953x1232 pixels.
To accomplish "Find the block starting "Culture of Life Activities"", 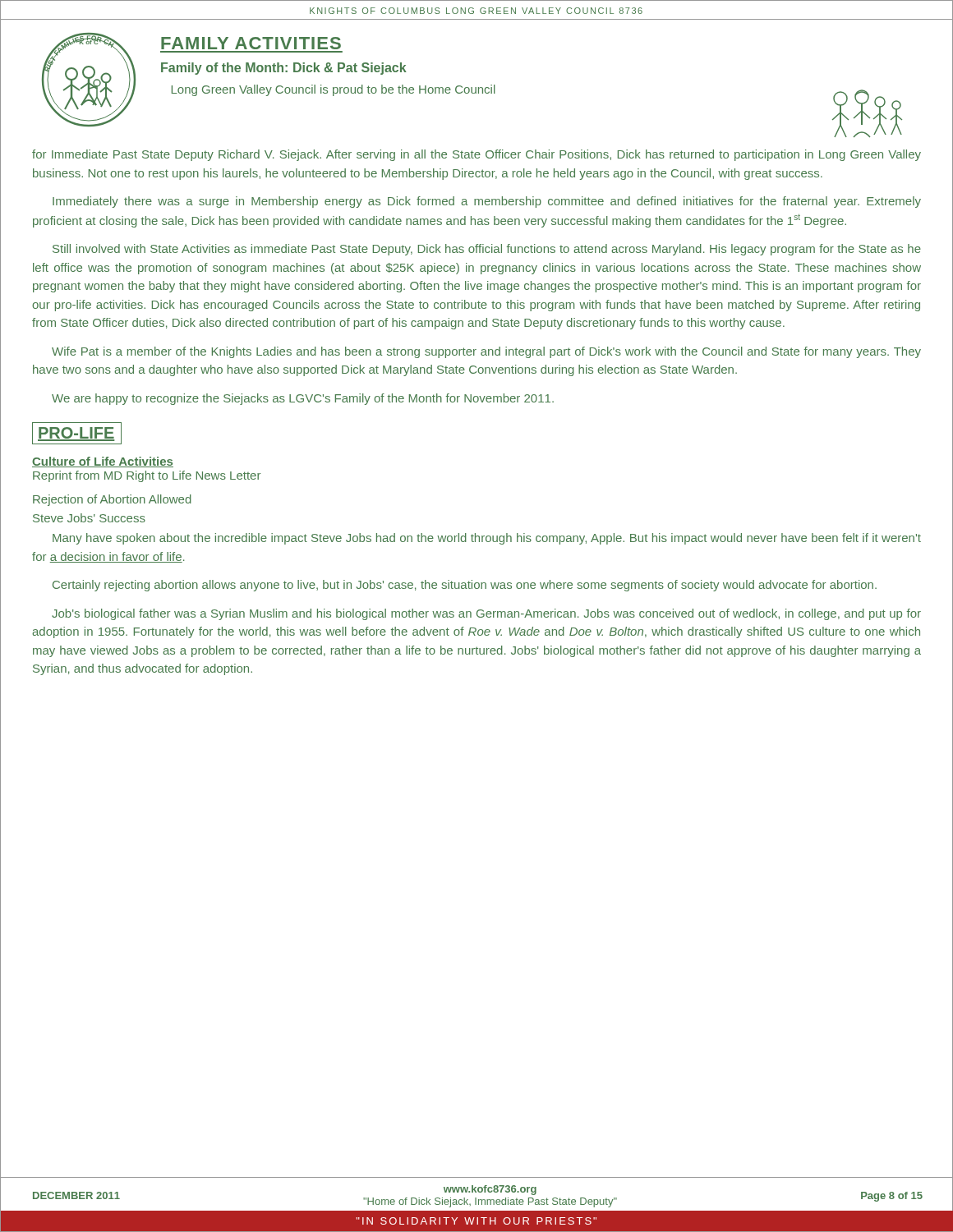I will (103, 461).
